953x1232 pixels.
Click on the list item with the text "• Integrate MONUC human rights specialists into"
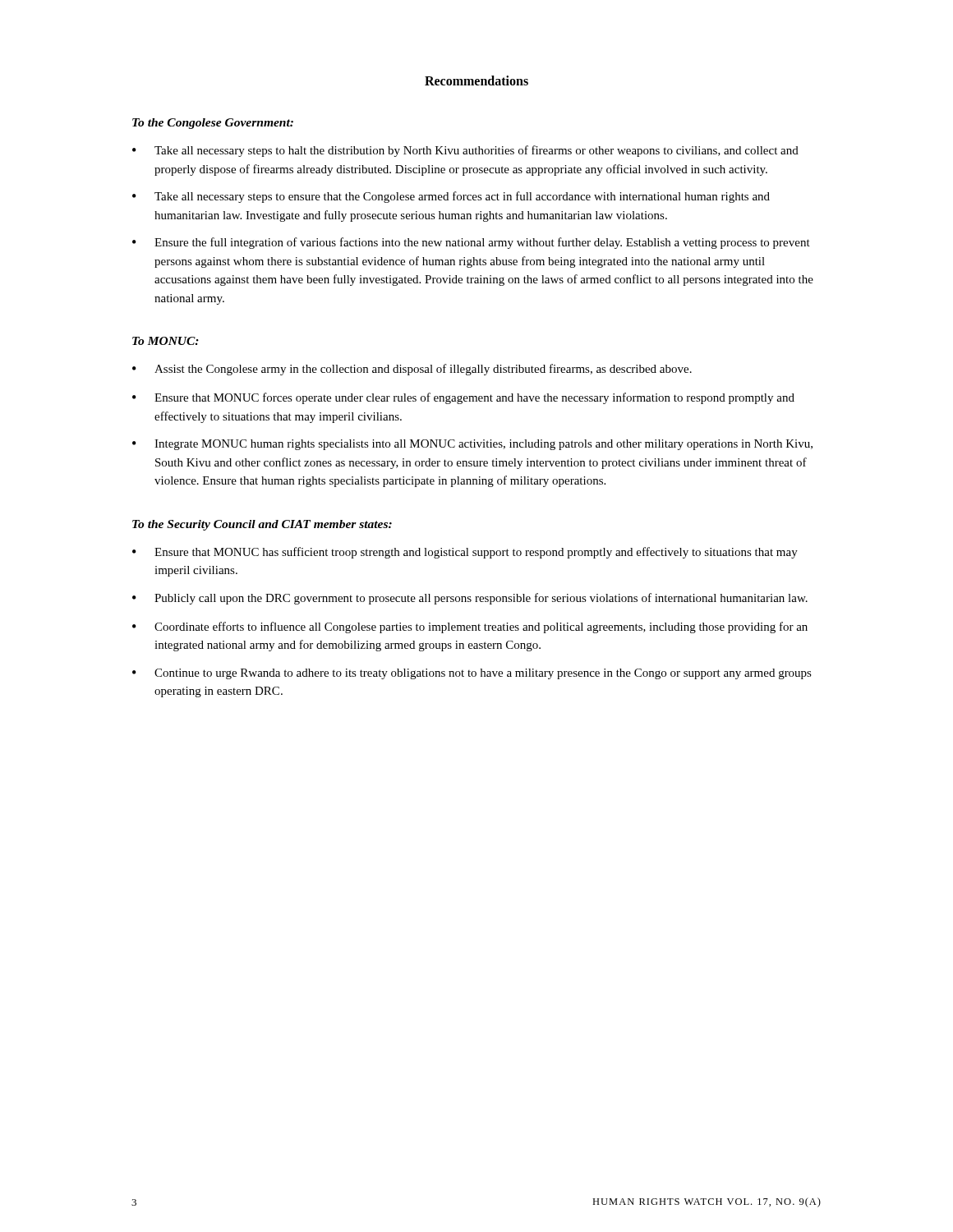coord(476,462)
